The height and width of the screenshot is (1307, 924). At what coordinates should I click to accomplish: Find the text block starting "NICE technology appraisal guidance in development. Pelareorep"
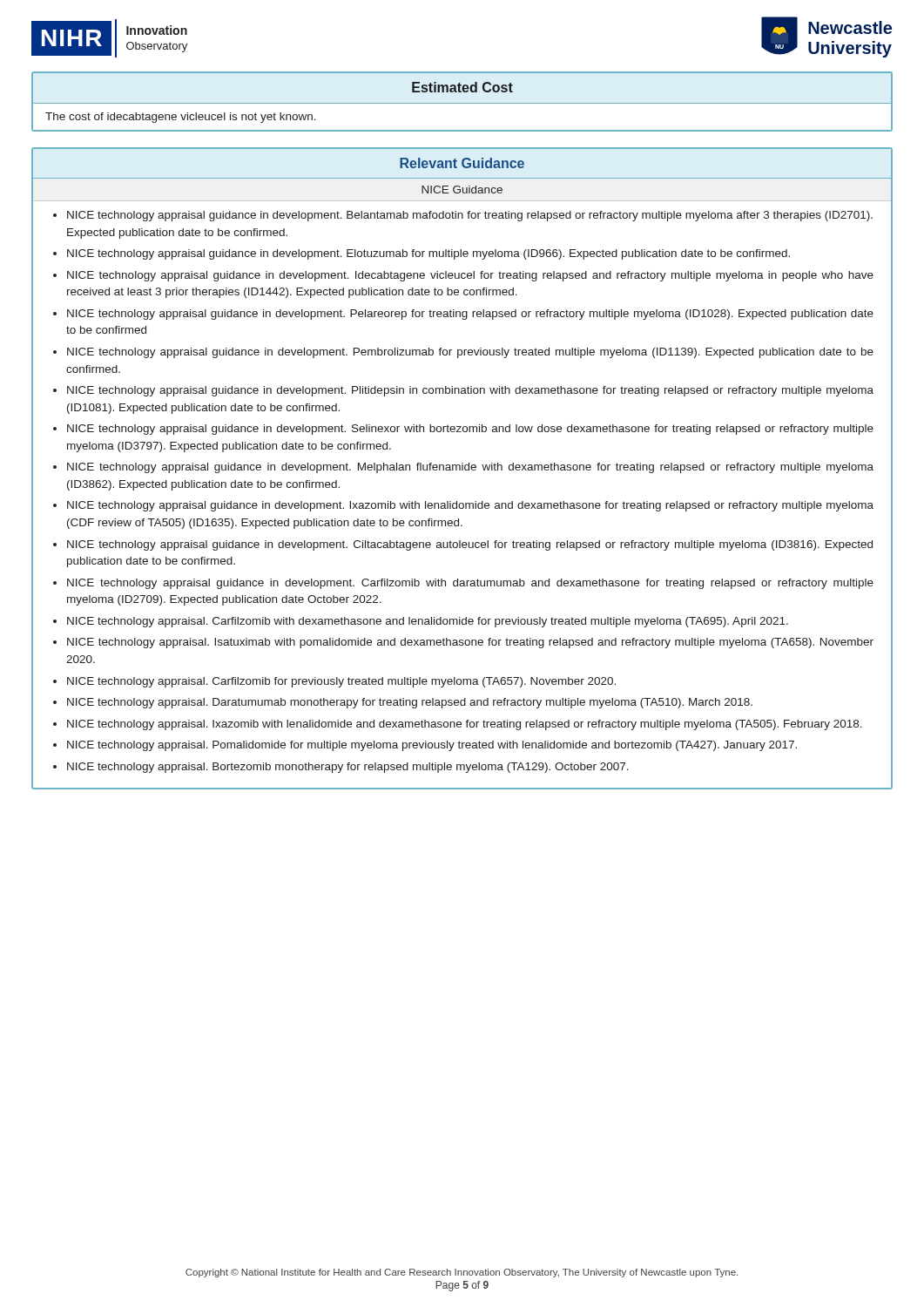point(470,322)
